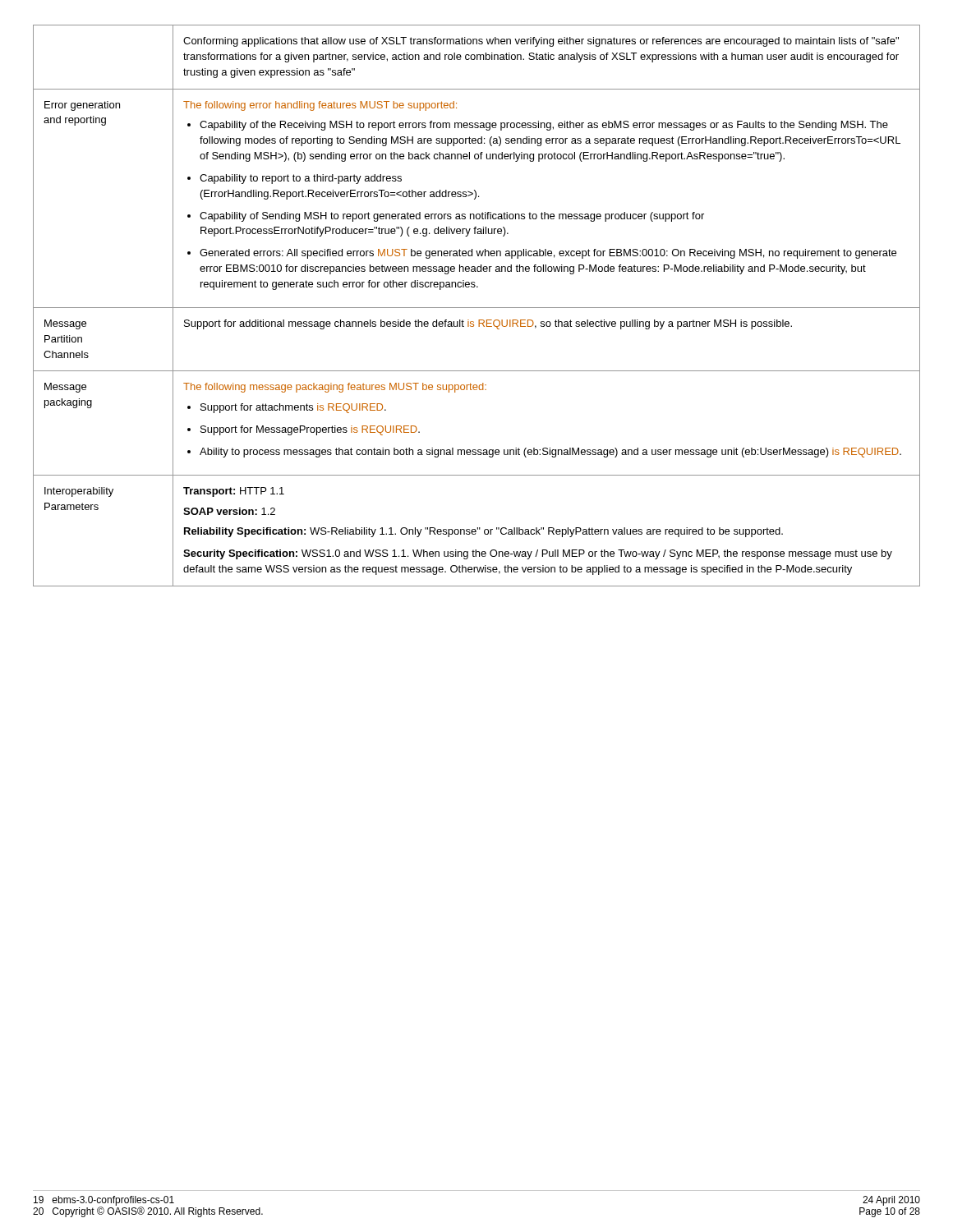
Task: Select the list item that says "Support for attachments is REQUIRED."
Action: 293,407
